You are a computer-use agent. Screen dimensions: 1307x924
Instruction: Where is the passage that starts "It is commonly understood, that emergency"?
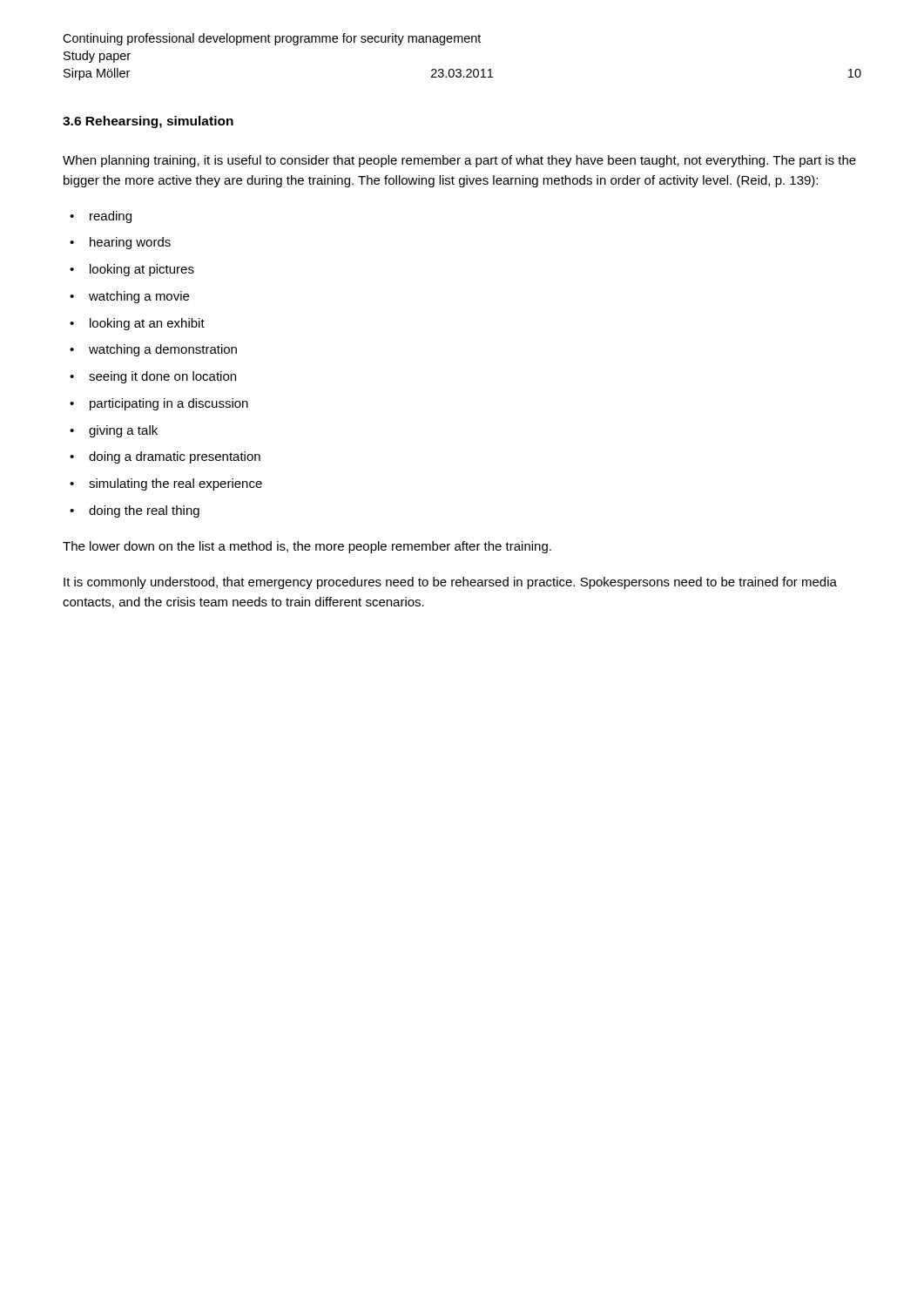pos(450,592)
